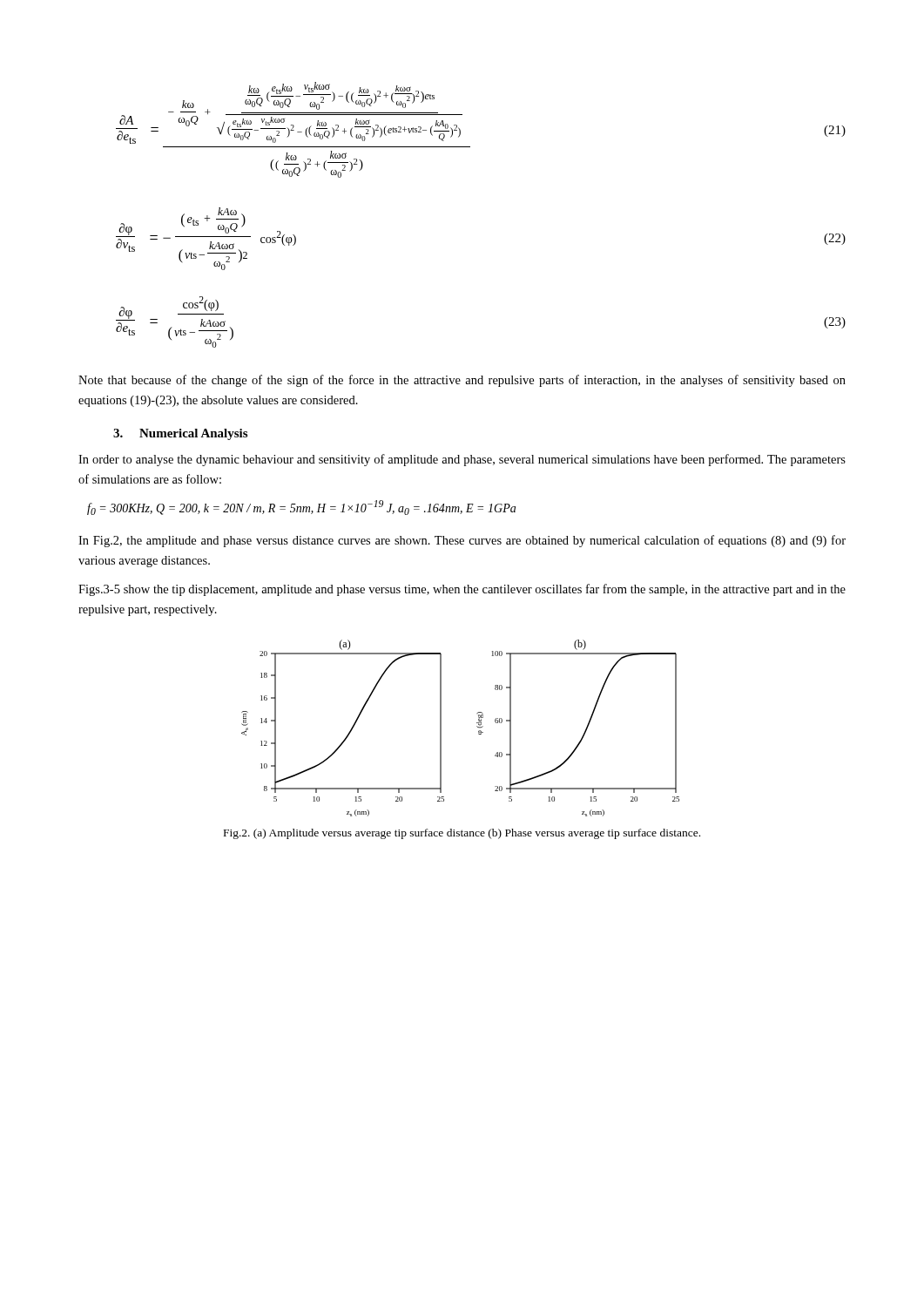Select the passage starting "Fig.2. (a) Amplitude versus average tip surface"
The width and height of the screenshot is (924, 1307).
tap(462, 832)
